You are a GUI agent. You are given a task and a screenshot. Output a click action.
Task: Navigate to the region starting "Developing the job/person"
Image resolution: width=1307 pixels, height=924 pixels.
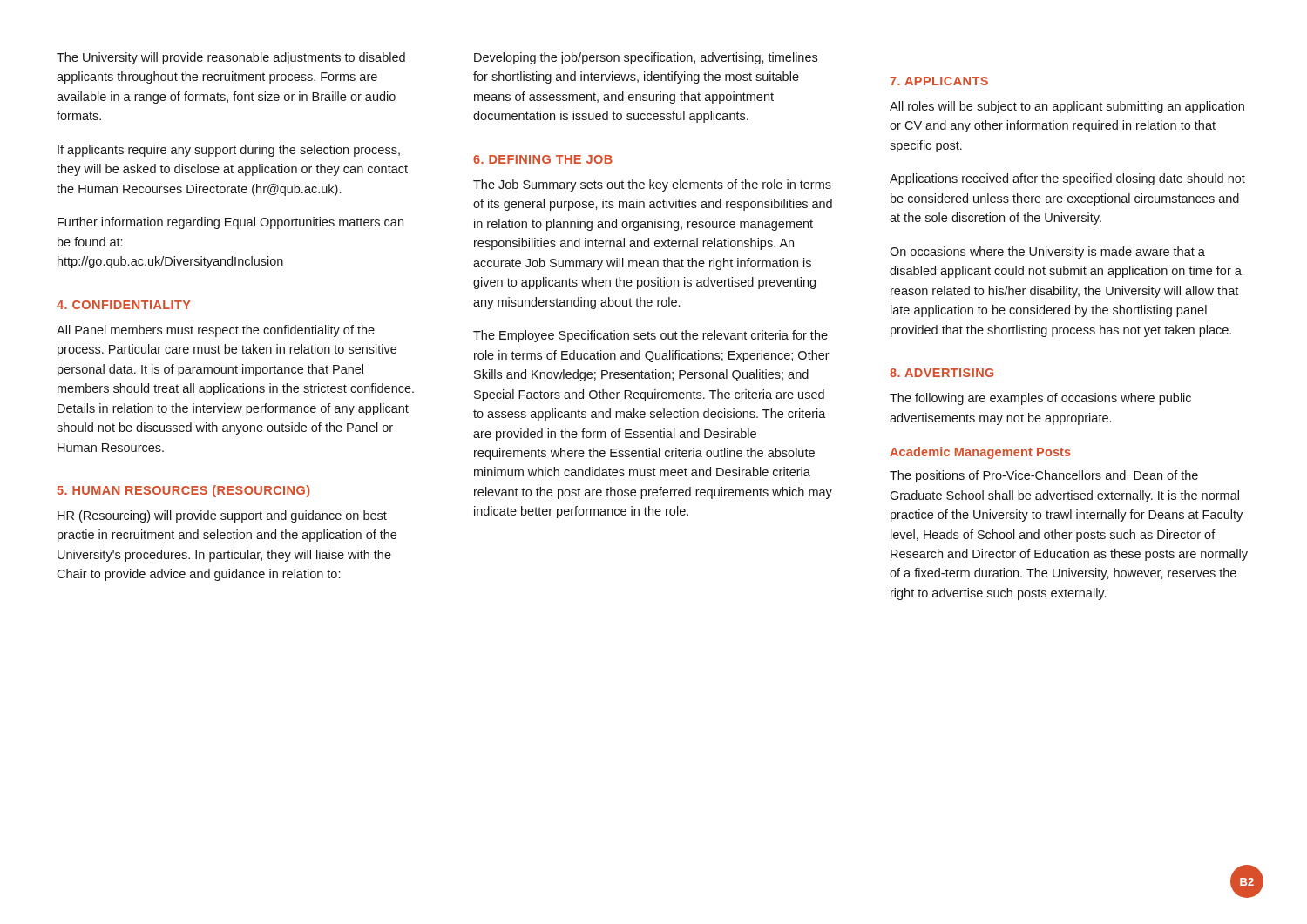tap(646, 87)
